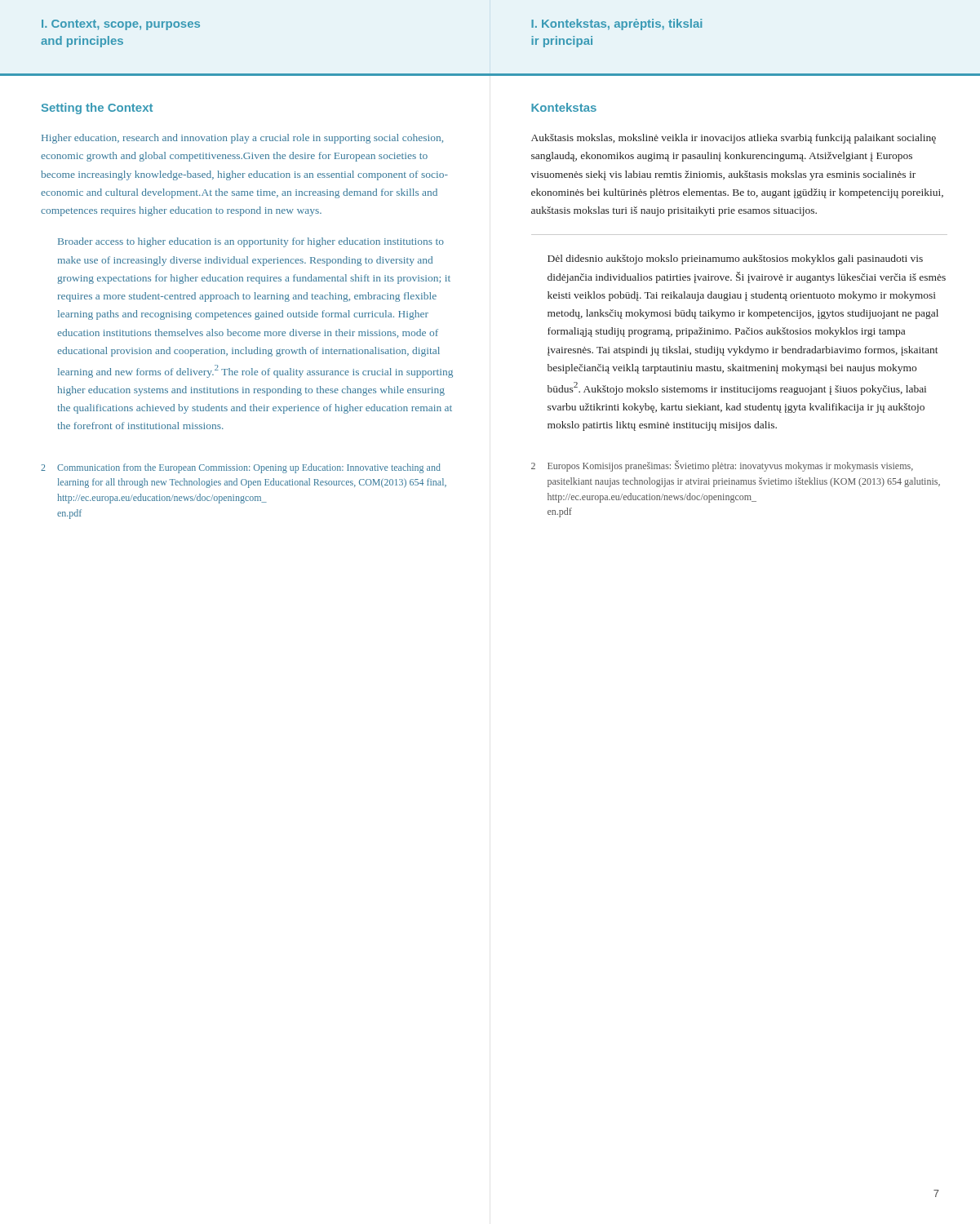Point to the block beginning "Dėl didesnio aukštojo mokslo prieinamumo aukštosios mokyklos"

pos(747,342)
